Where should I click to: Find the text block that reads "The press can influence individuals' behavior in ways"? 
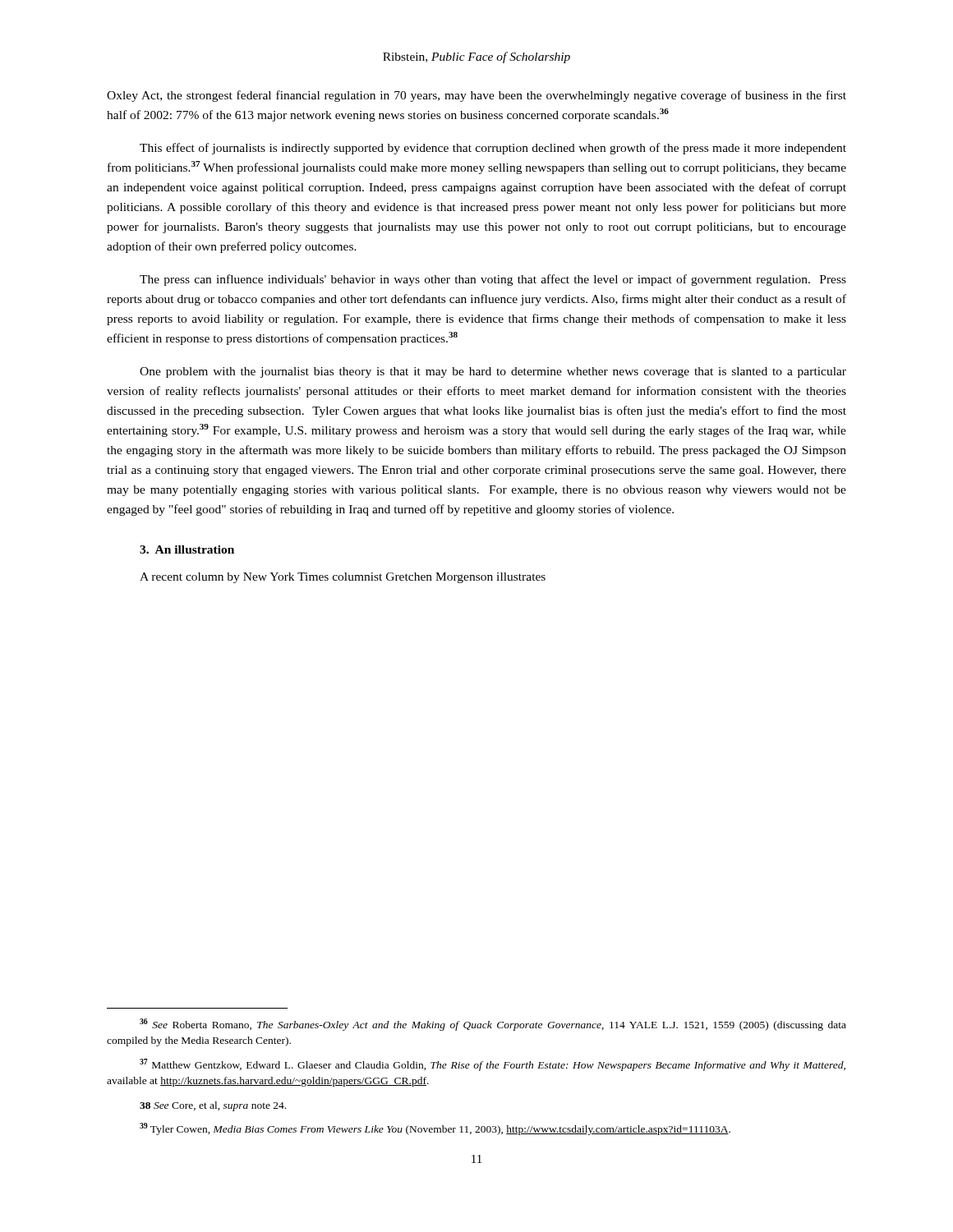coord(476,309)
